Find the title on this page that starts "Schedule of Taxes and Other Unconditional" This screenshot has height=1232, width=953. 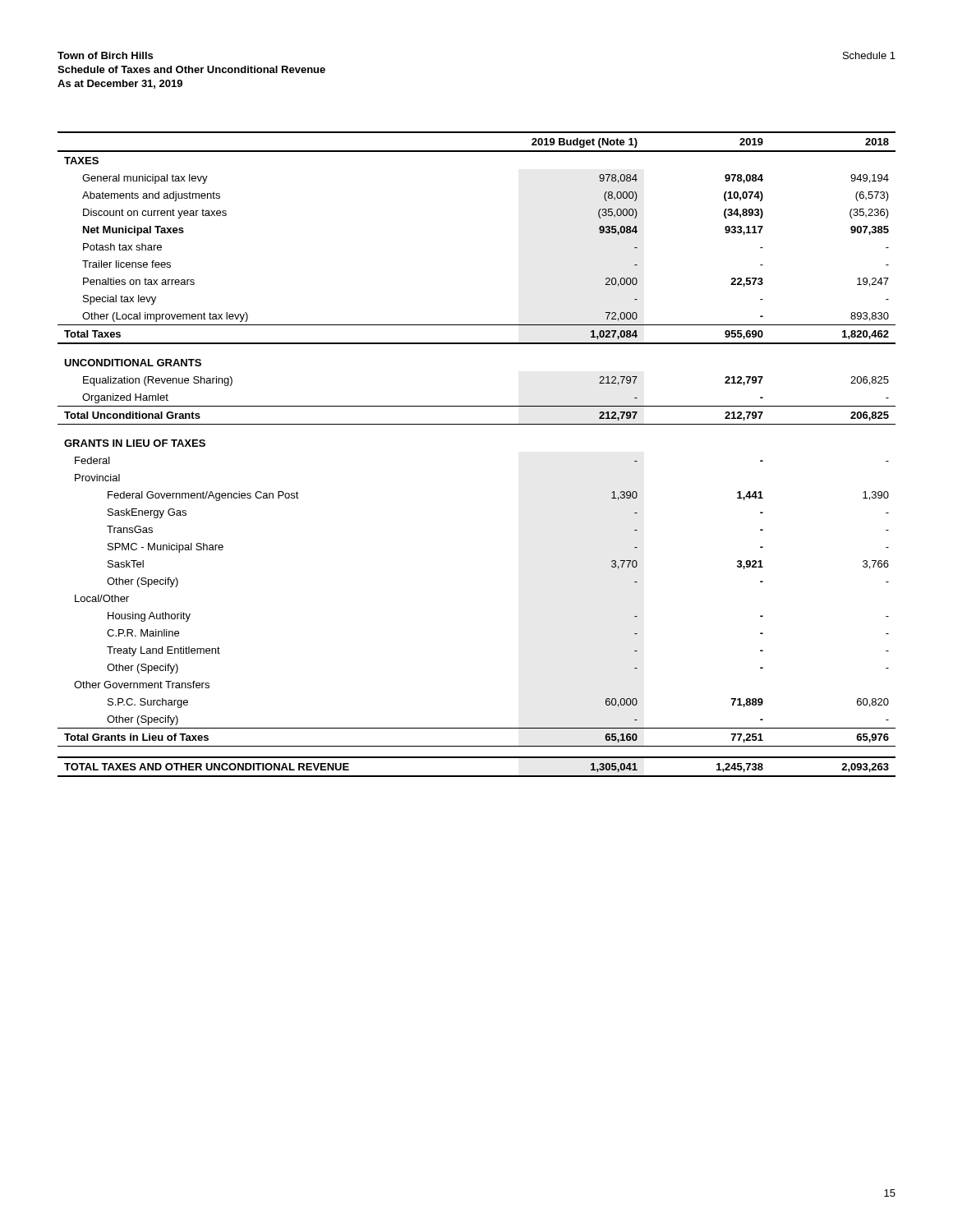192,69
